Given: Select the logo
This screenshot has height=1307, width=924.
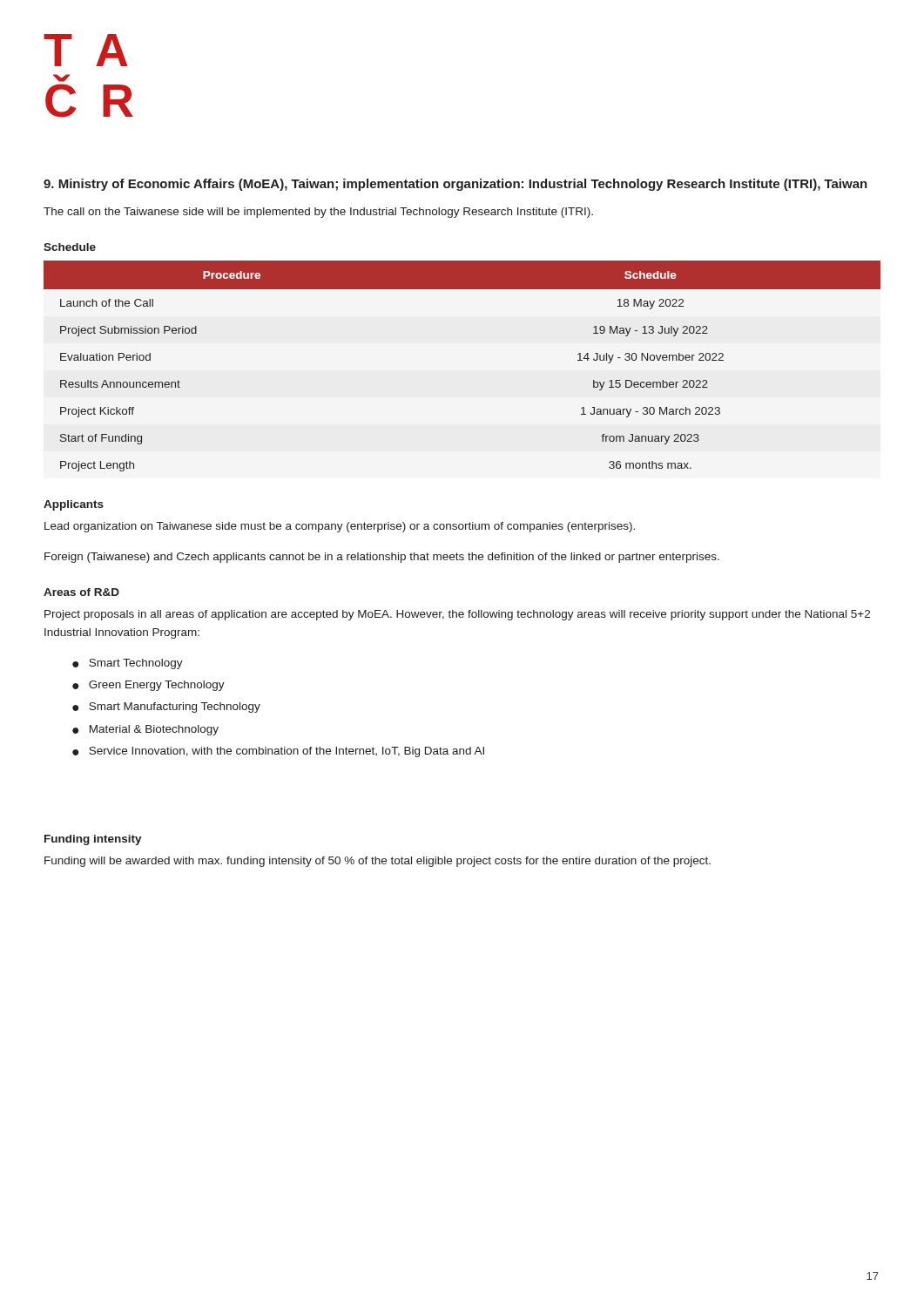Looking at the screenshot, I should (x=90, y=75).
